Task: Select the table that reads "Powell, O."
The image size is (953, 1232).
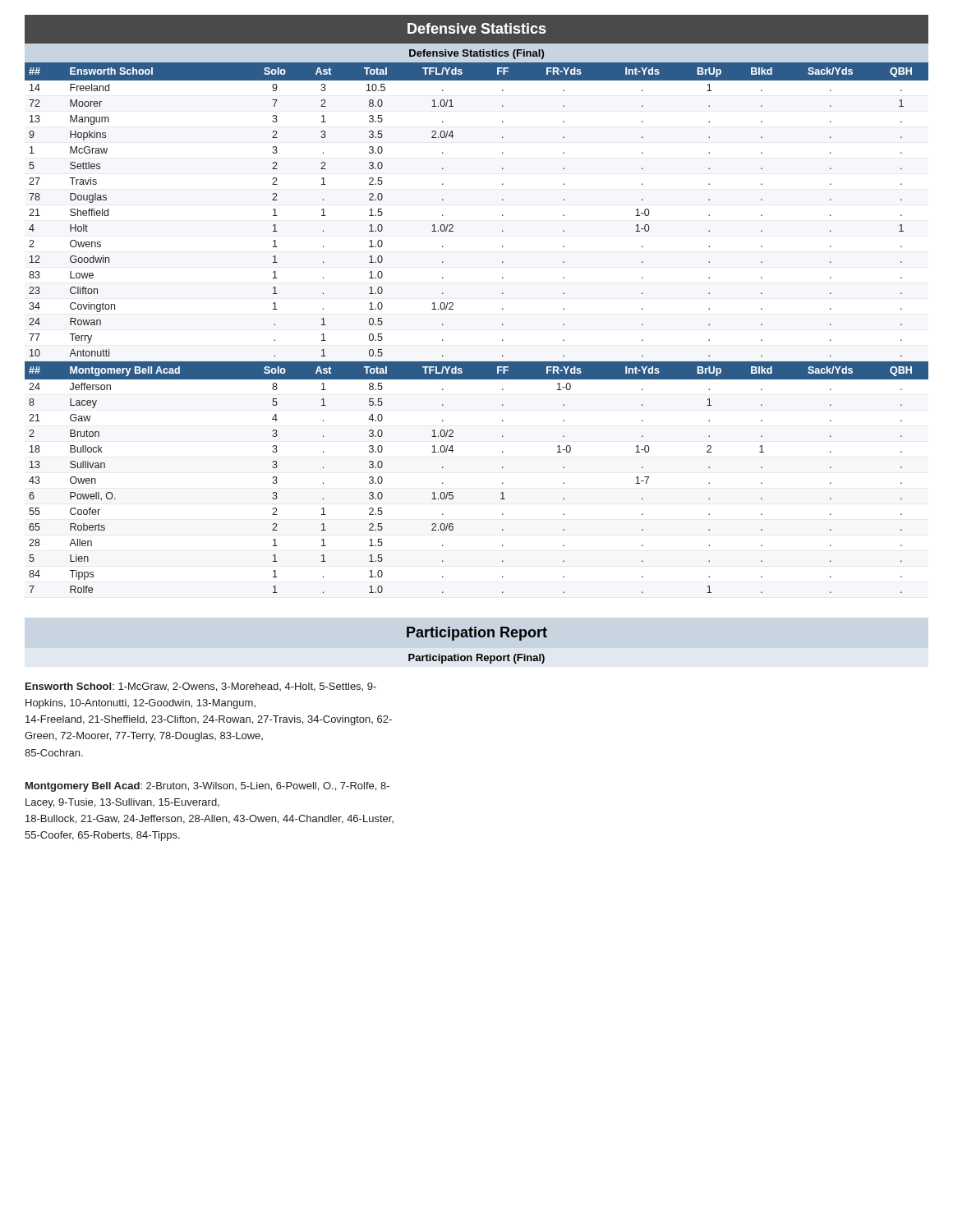Action: click(x=476, y=480)
